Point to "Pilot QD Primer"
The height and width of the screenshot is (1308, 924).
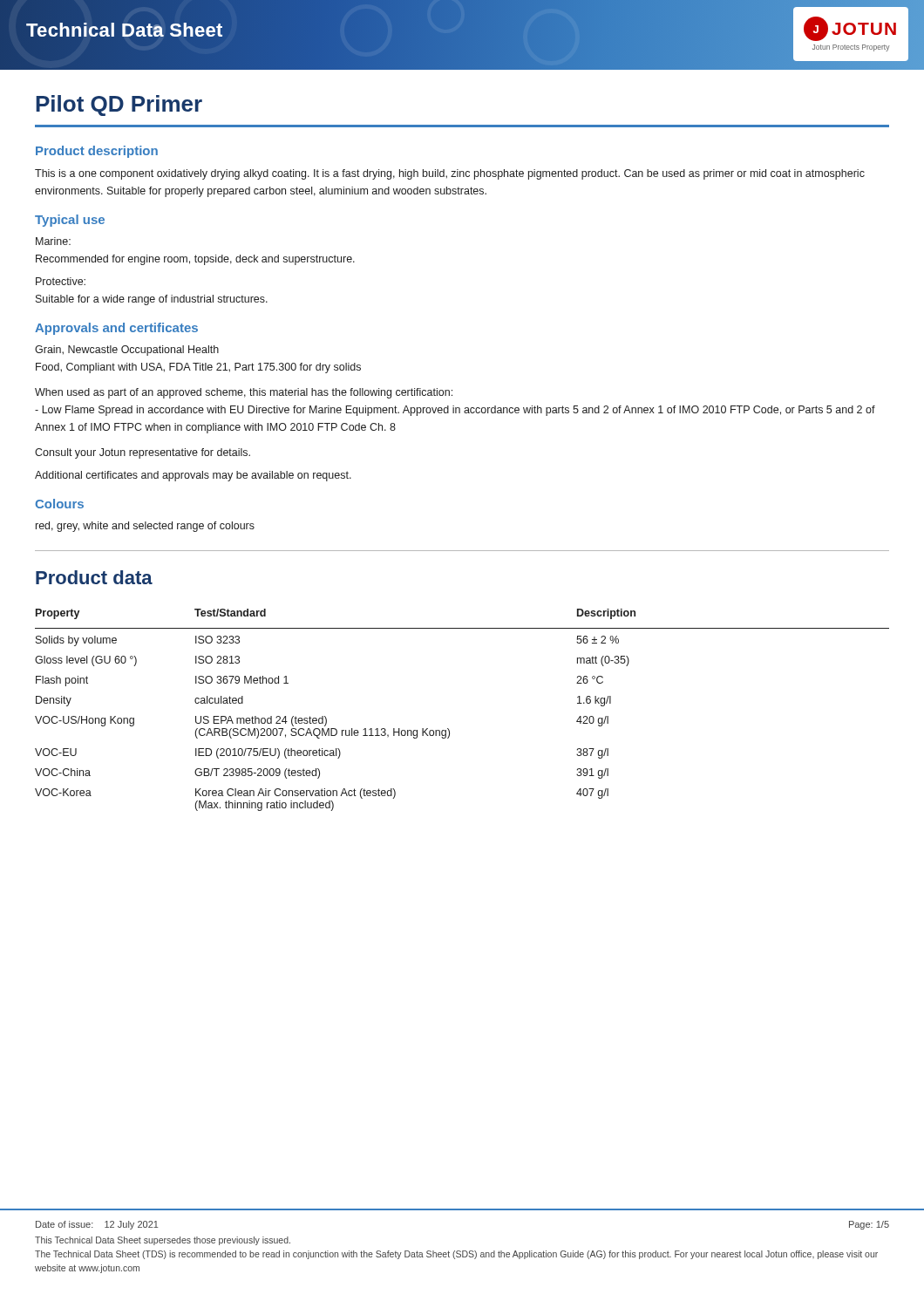pyautogui.click(x=119, y=104)
